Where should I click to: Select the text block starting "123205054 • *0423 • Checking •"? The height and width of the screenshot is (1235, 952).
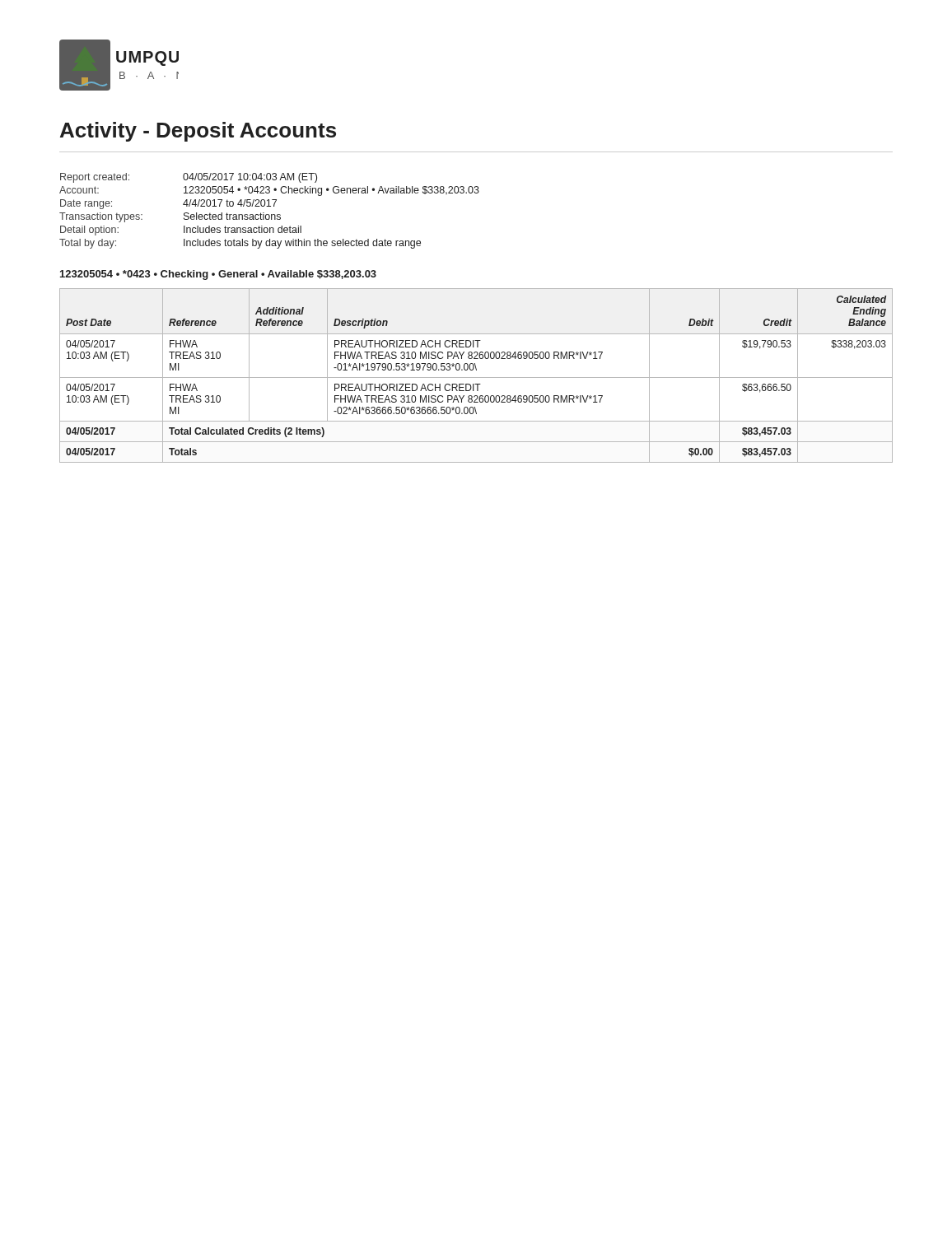[218, 274]
